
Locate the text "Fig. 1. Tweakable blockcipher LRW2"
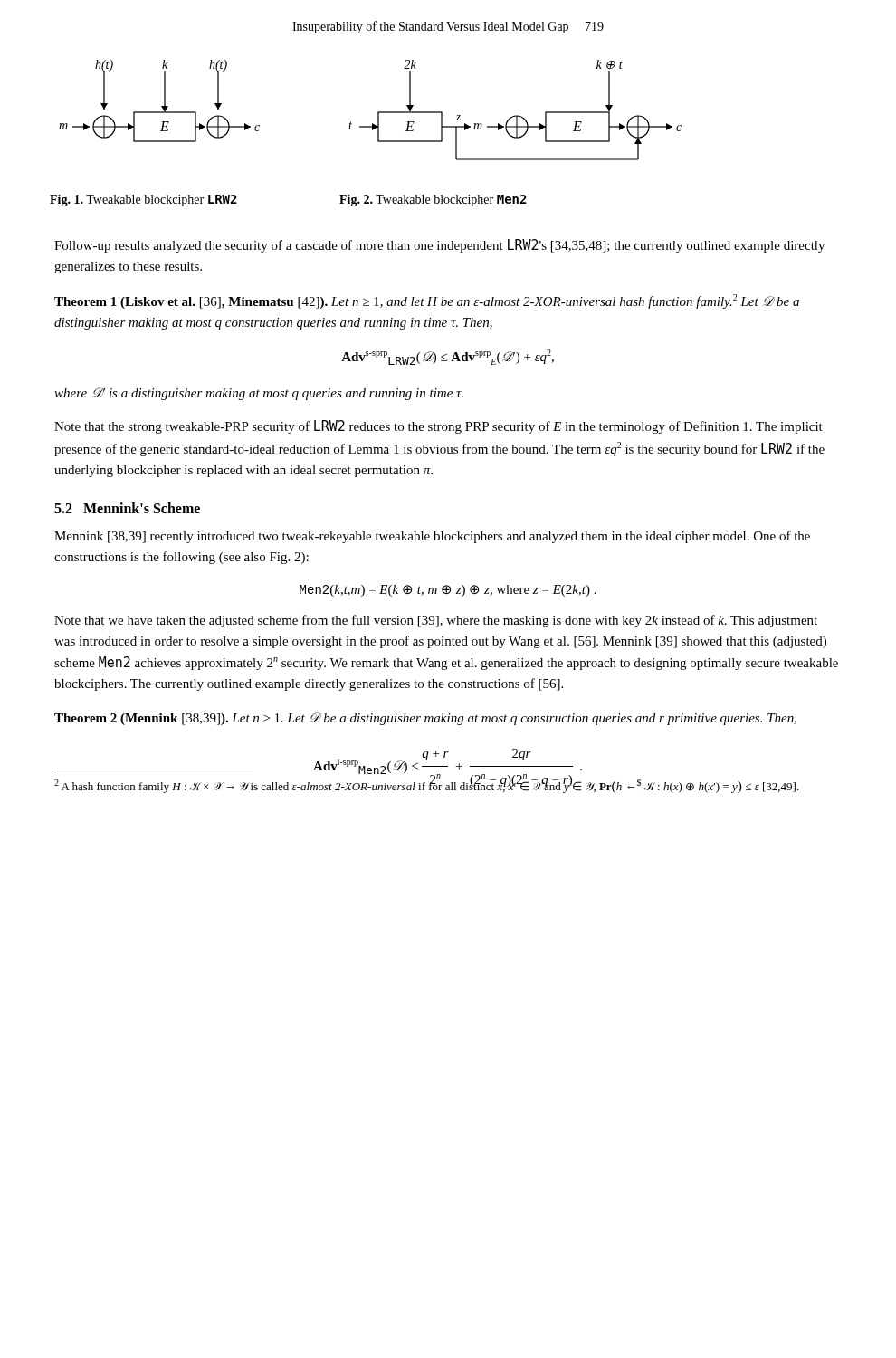tap(144, 199)
